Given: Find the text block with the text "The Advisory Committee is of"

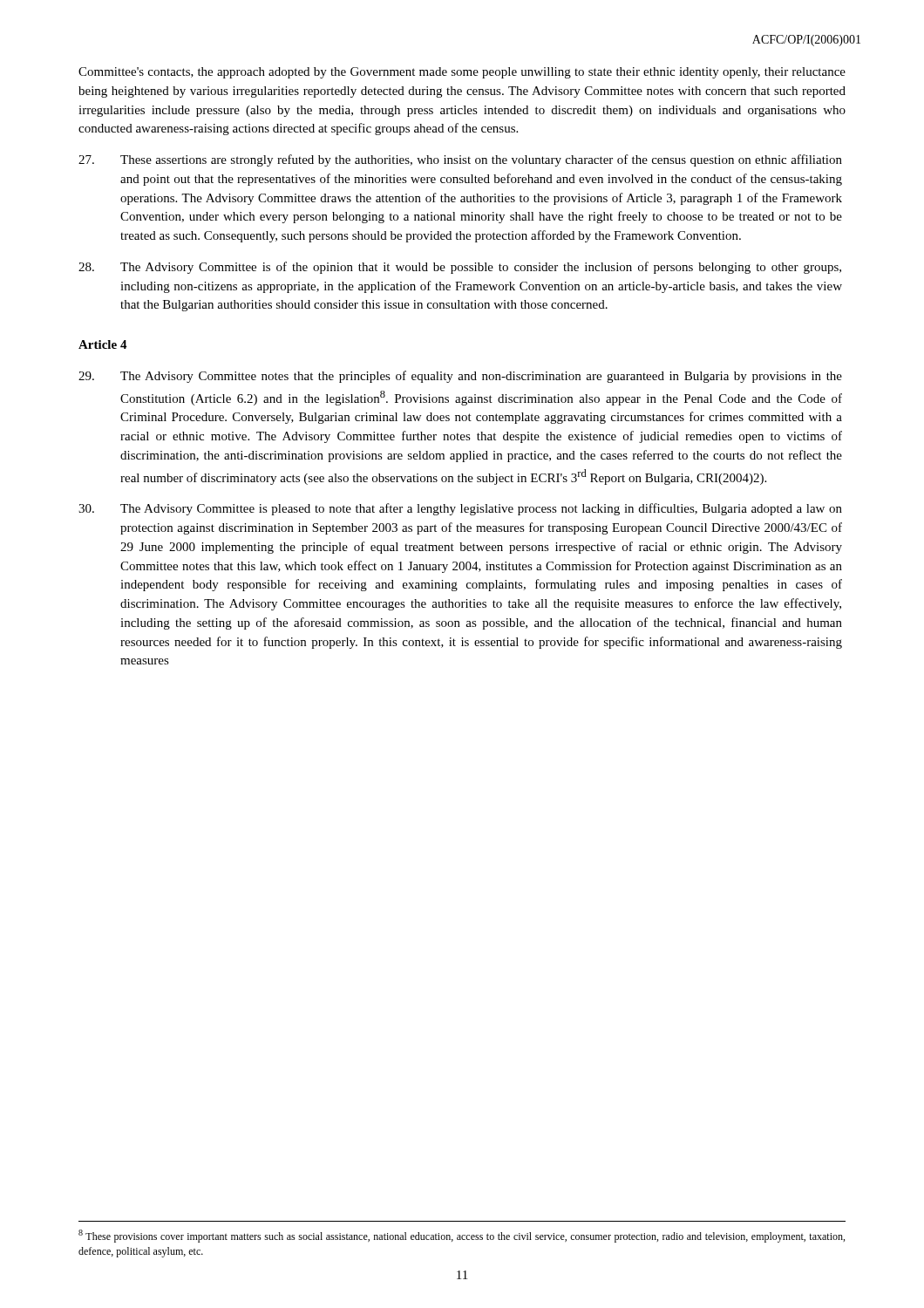Looking at the screenshot, I should 460,286.
